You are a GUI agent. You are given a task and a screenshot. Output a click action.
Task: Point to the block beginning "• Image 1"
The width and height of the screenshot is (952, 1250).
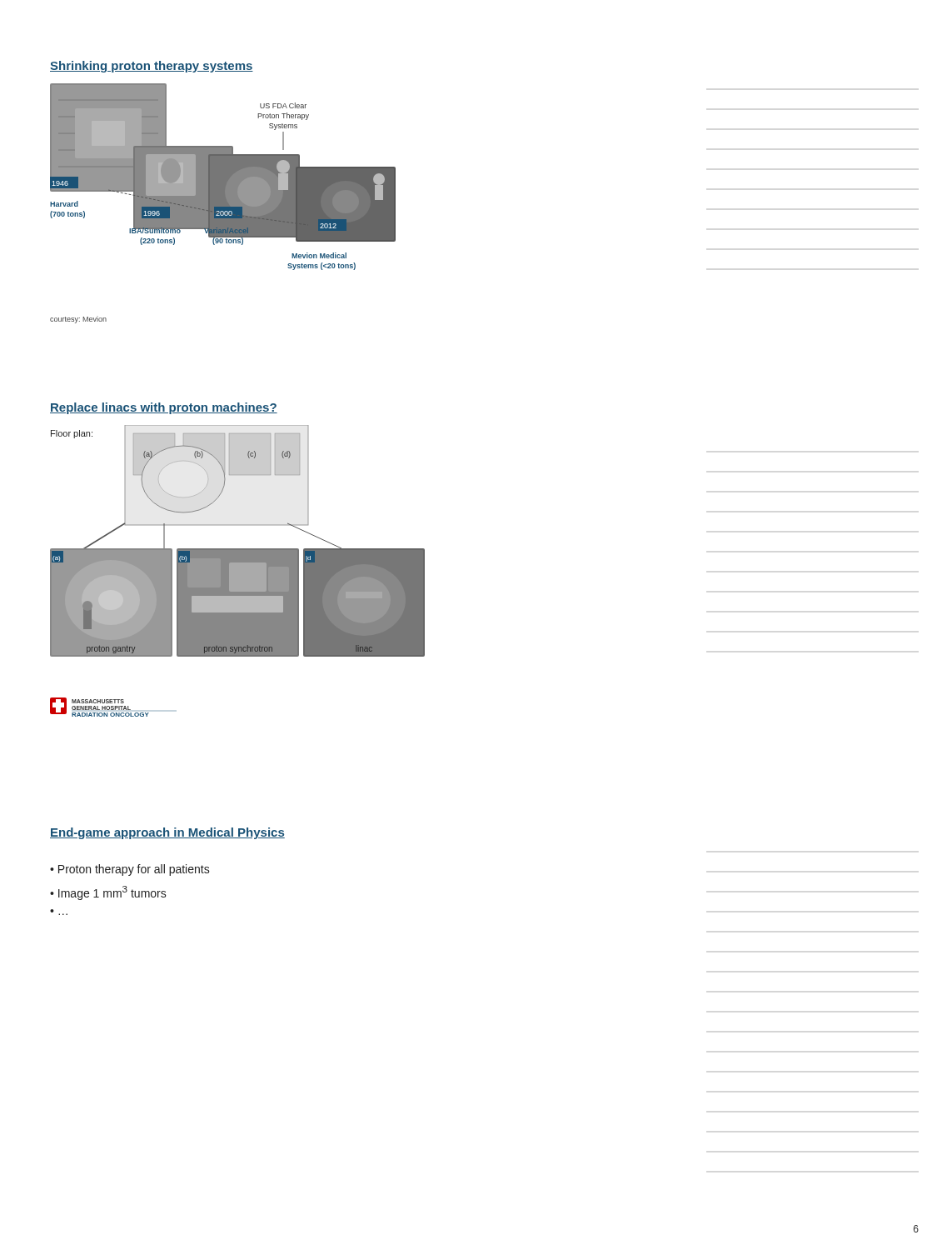click(x=108, y=892)
